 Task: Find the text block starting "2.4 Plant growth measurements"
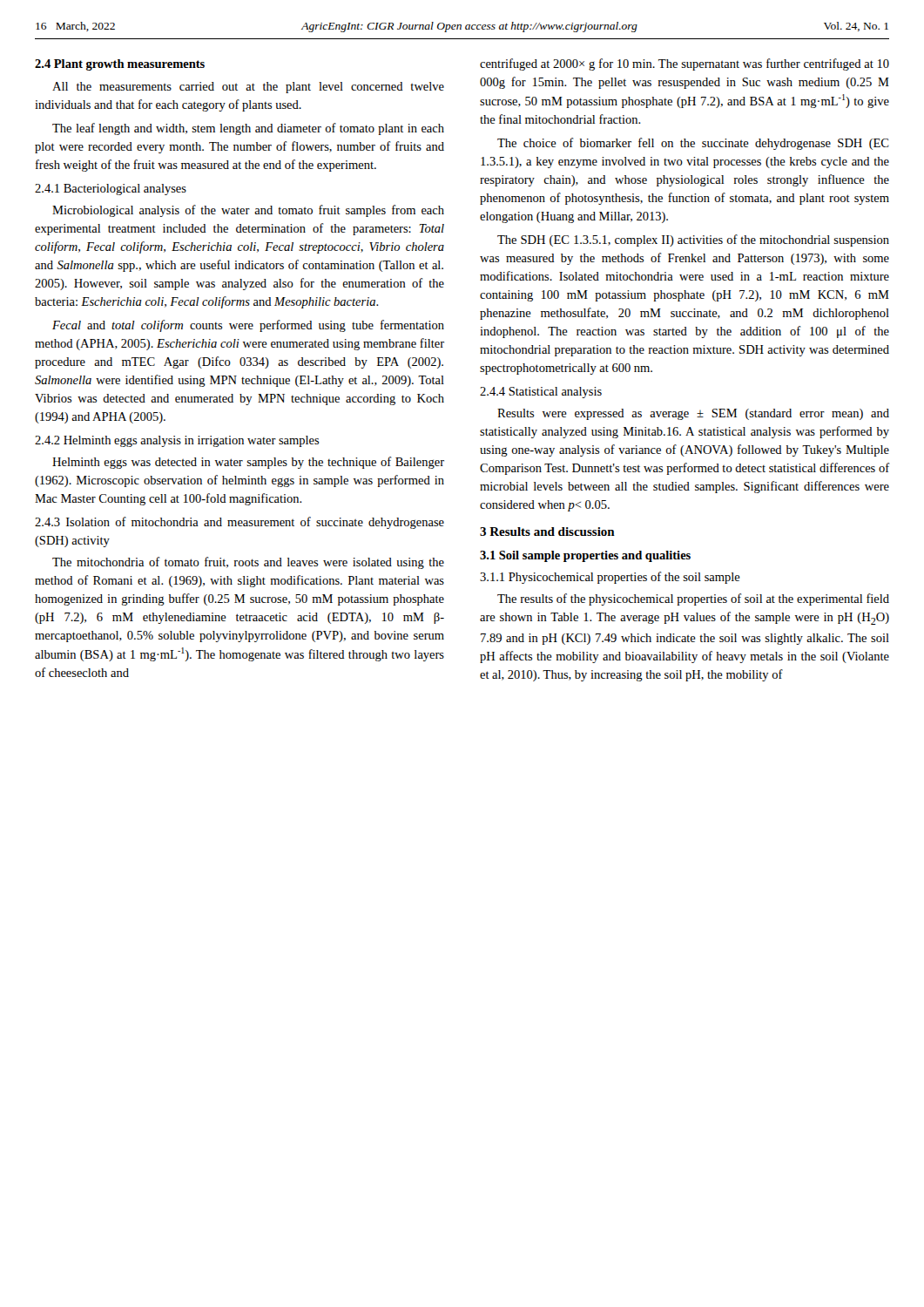120,64
